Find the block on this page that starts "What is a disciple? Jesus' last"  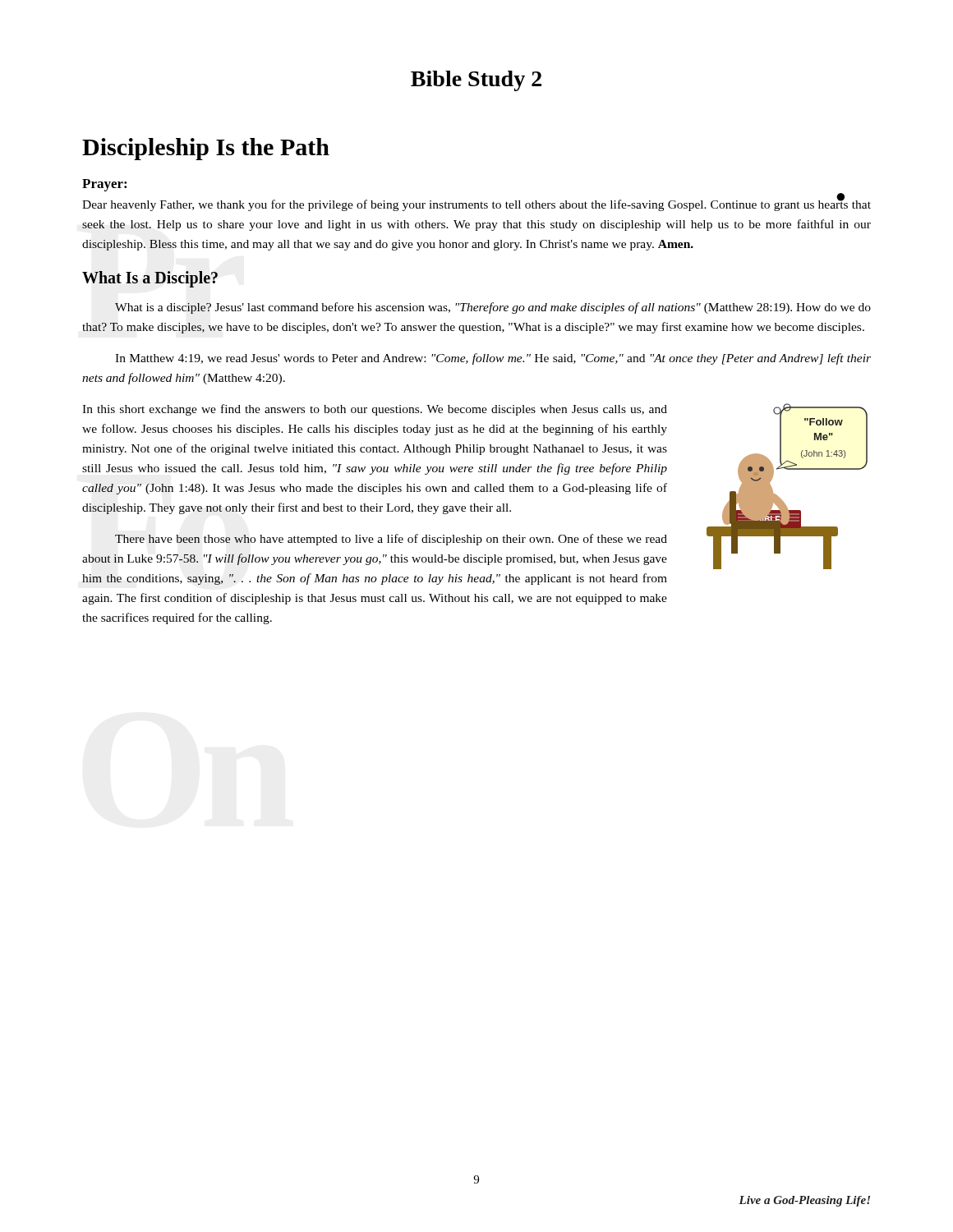[476, 317]
